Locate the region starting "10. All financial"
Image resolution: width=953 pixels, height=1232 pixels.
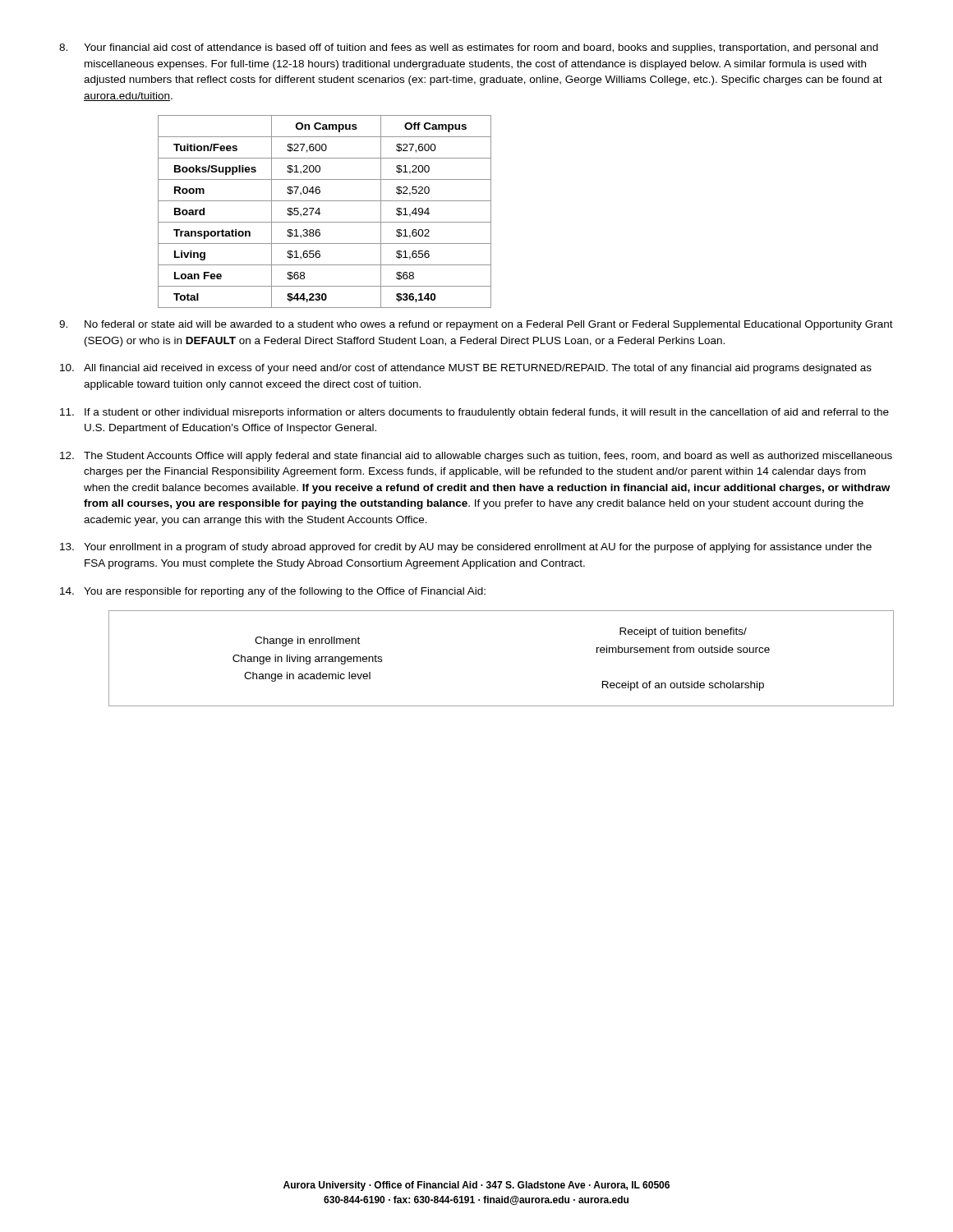476,376
